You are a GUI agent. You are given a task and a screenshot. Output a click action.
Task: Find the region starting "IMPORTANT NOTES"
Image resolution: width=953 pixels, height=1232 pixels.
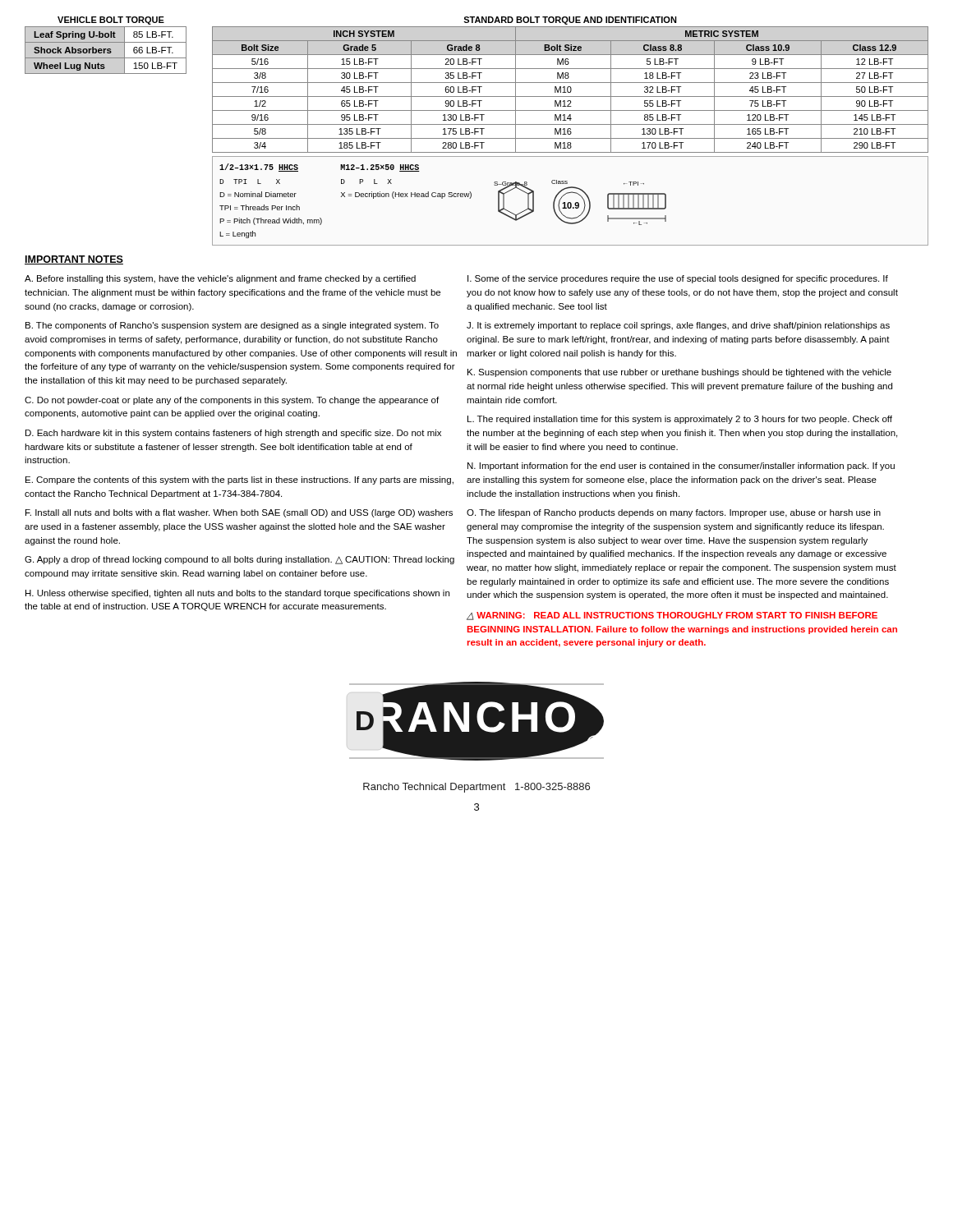[x=74, y=260]
